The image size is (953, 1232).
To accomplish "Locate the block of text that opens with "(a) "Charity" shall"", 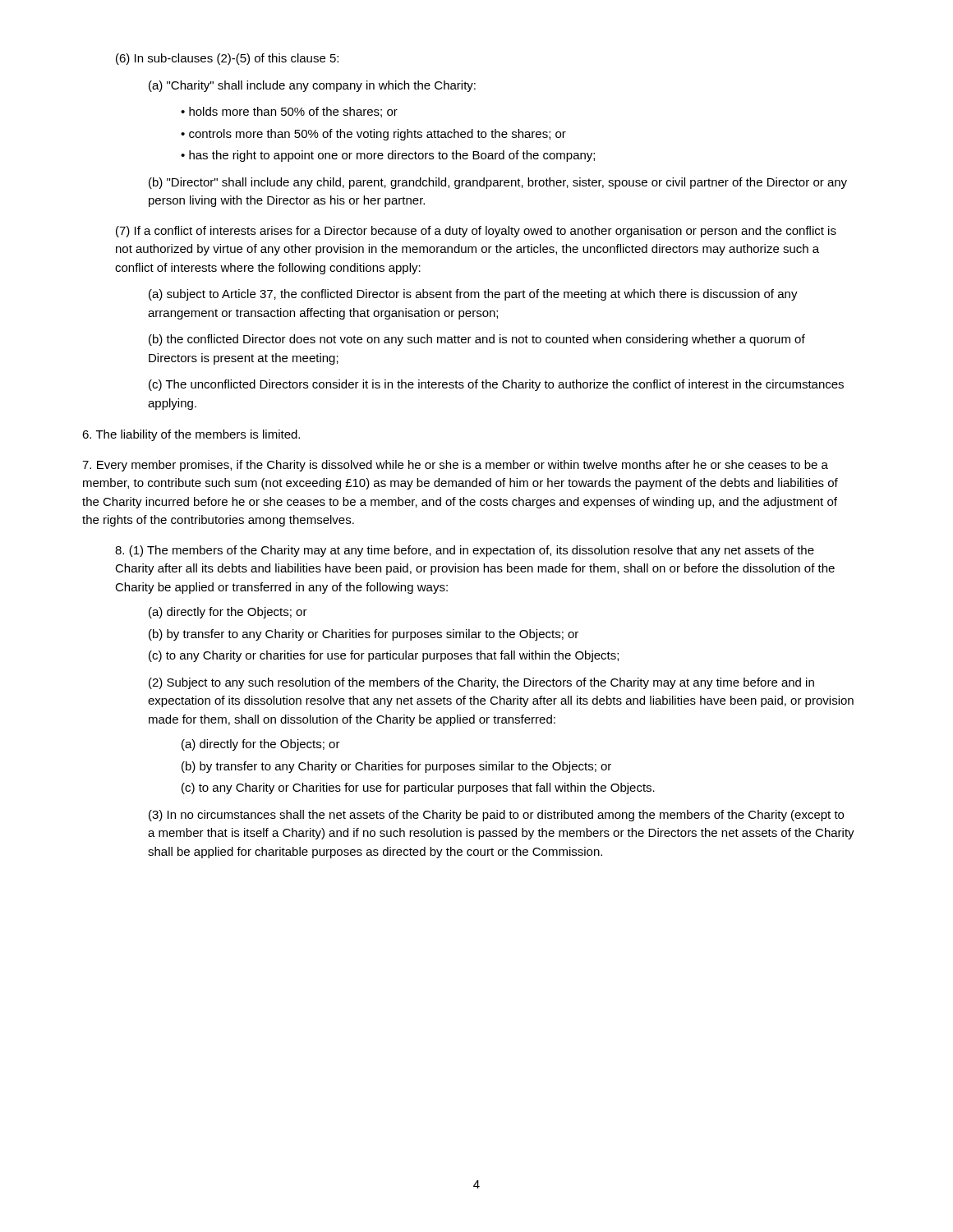I will (312, 85).
